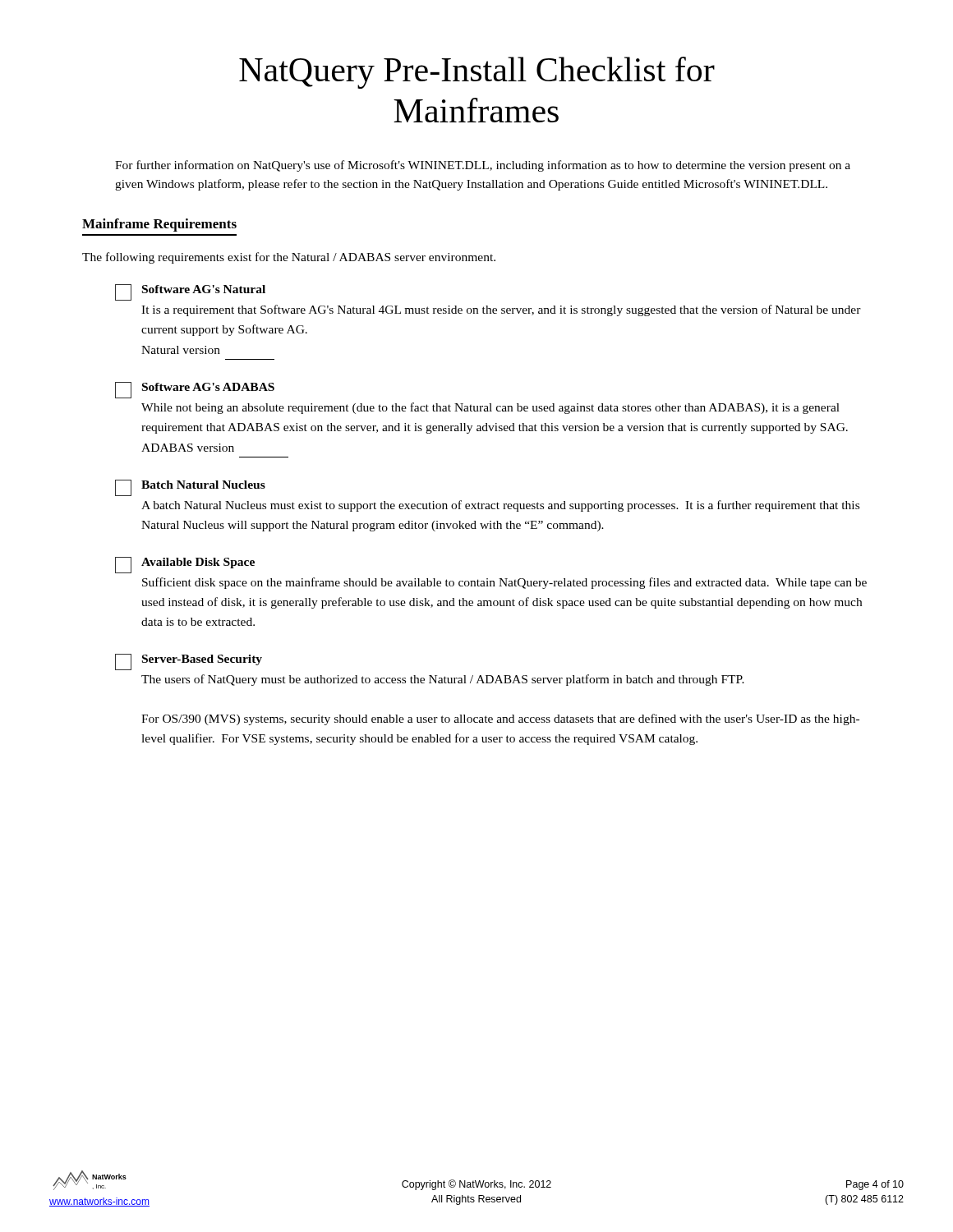
Task: Locate the section header that reads "Mainframe Requirements"
Action: tap(159, 226)
